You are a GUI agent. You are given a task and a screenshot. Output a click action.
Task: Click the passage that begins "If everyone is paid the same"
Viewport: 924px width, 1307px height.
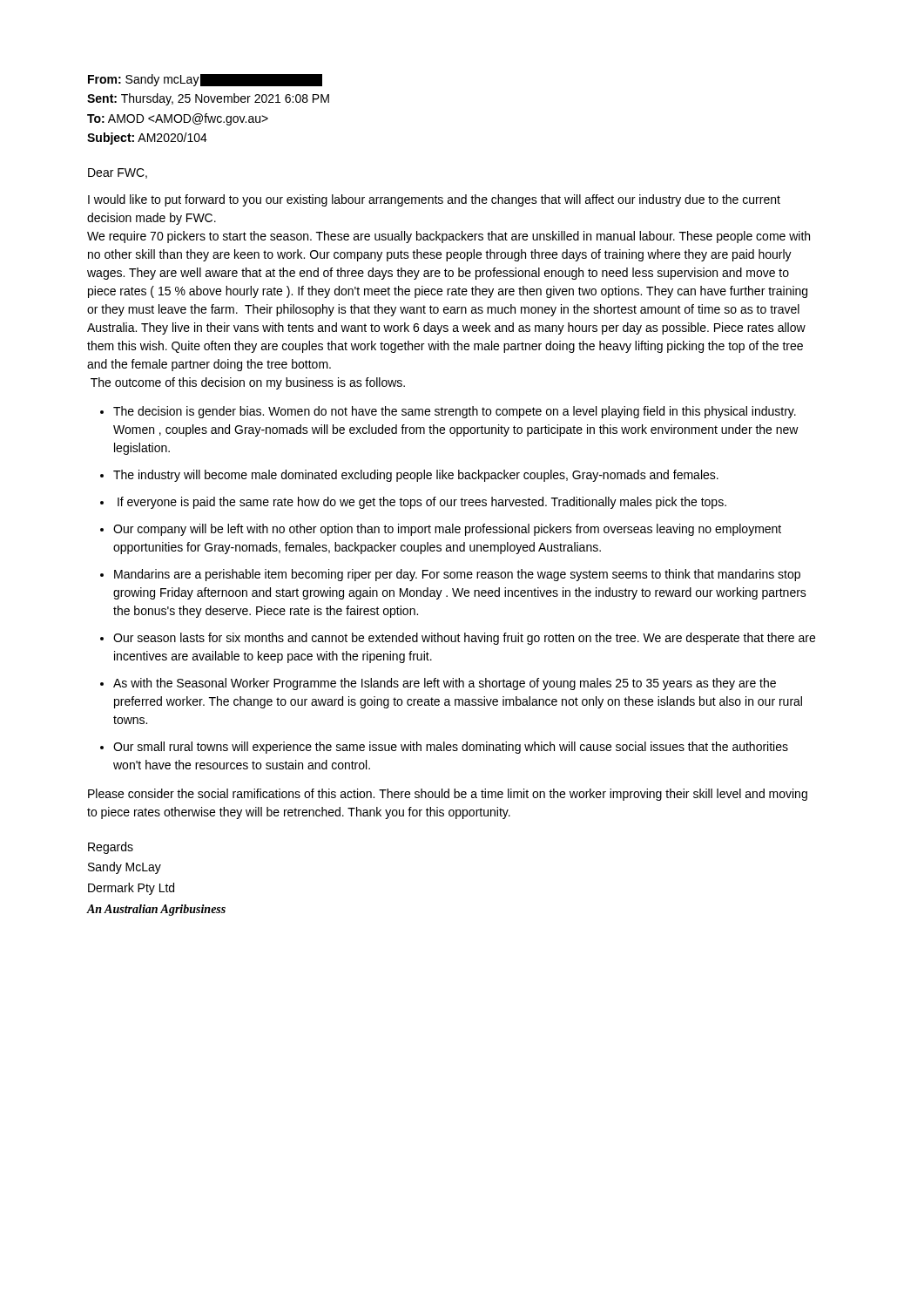[420, 501]
